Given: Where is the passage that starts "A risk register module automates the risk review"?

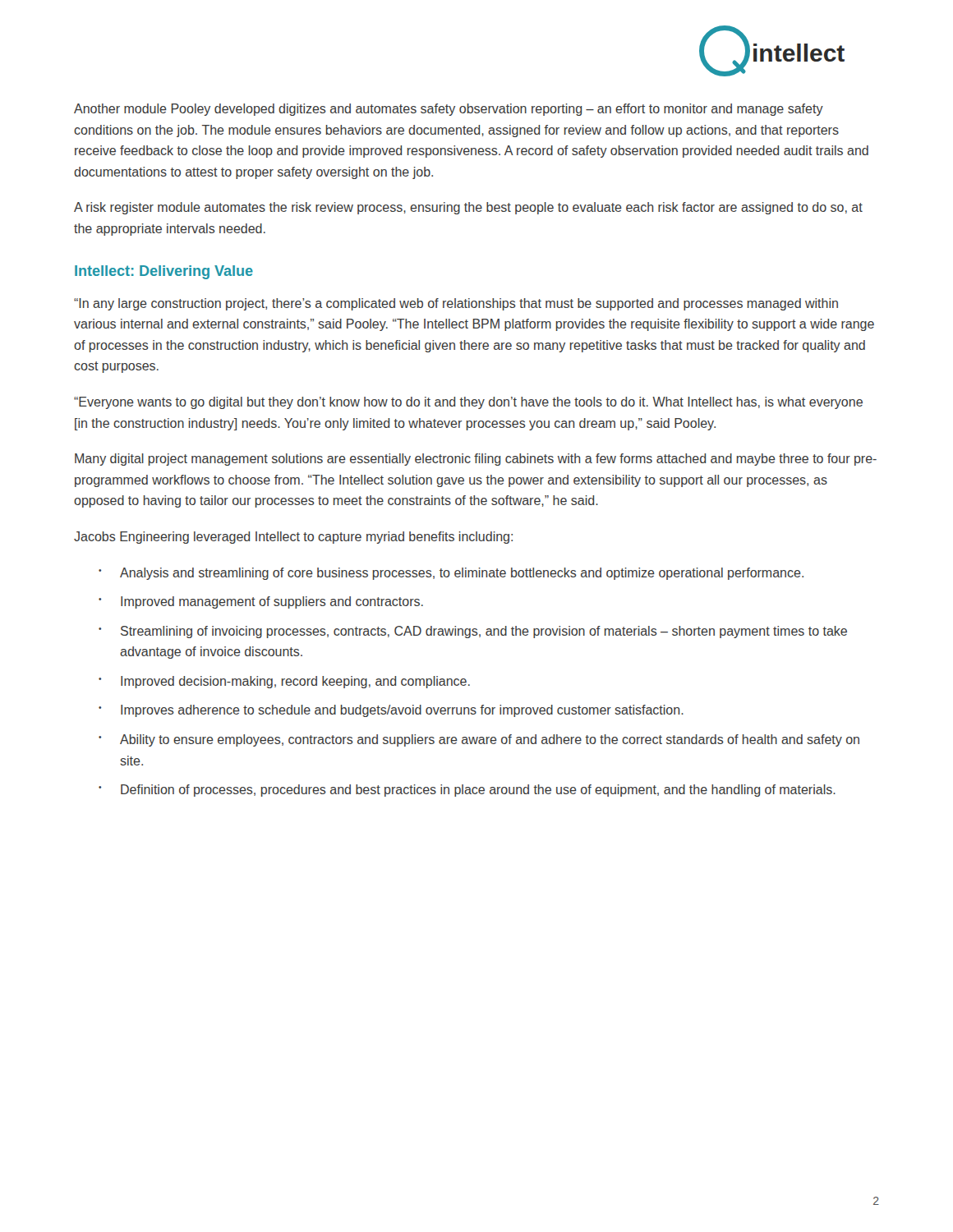Looking at the screenshot, I should click(x=468, y=218).
